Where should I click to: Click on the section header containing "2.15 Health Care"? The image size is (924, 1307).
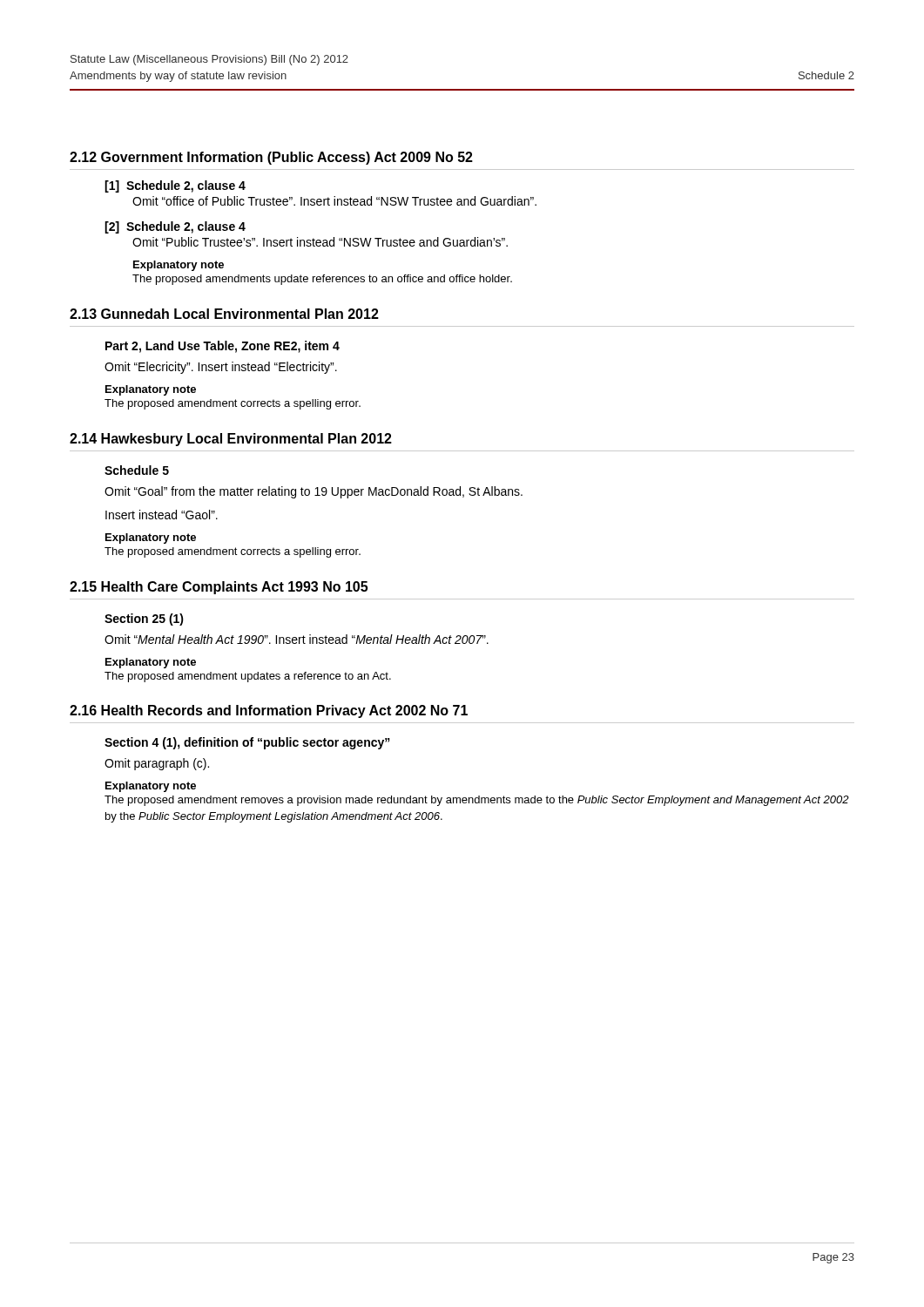pos(219,586)
